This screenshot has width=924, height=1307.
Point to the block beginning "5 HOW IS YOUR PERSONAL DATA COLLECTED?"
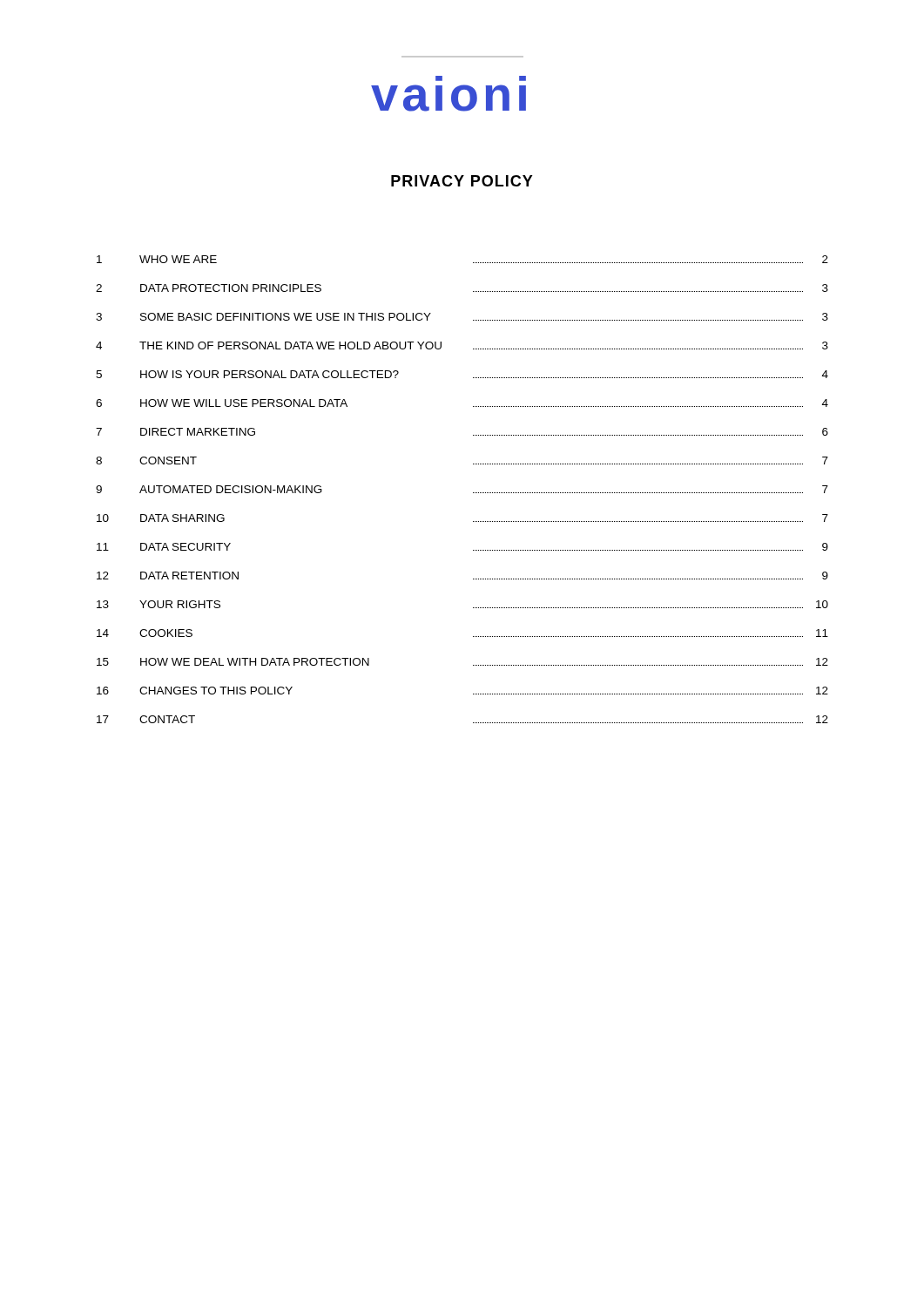(x=462, y=374)
